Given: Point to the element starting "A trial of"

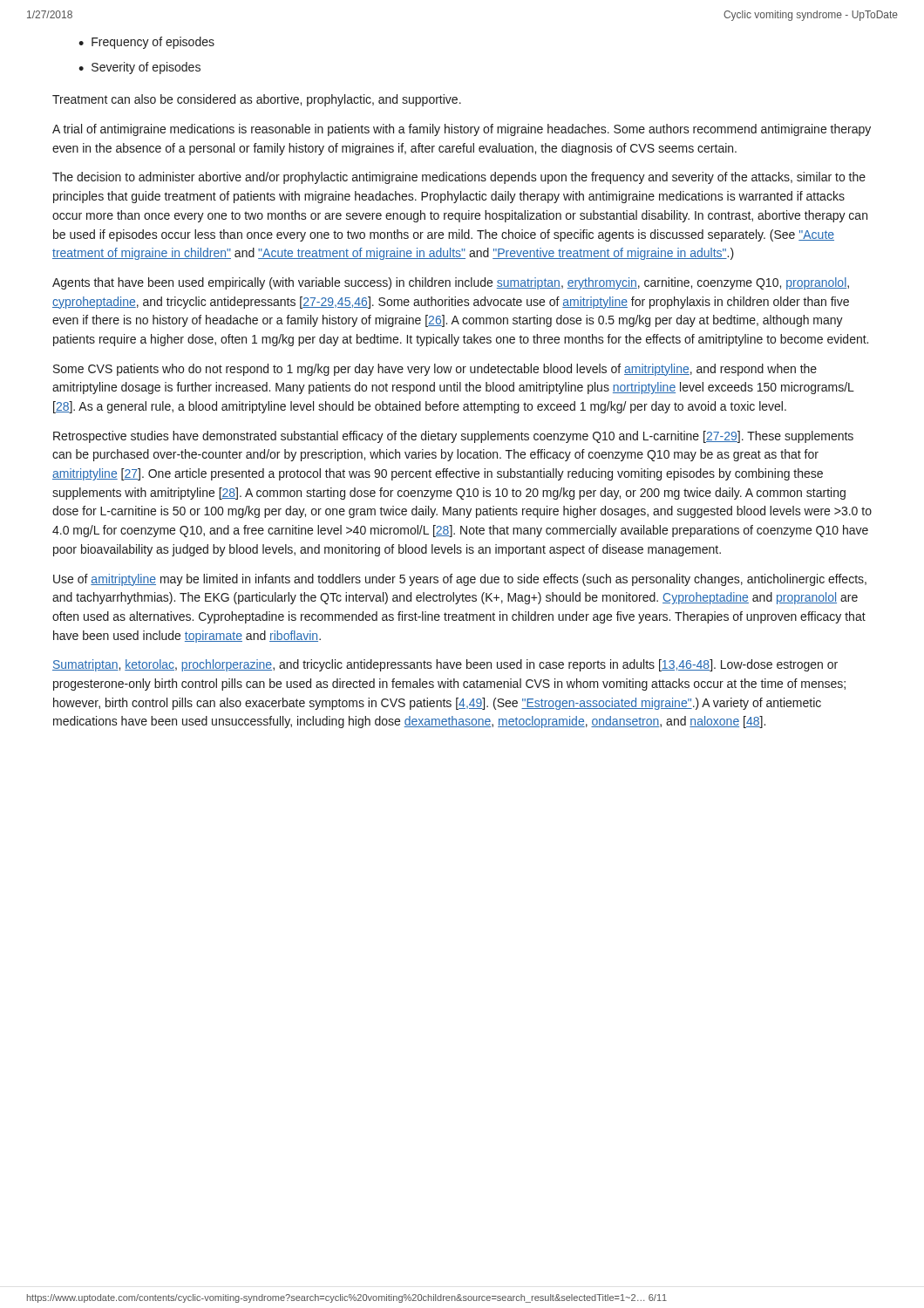Looking at the screenshot, I should pos(462,139).
